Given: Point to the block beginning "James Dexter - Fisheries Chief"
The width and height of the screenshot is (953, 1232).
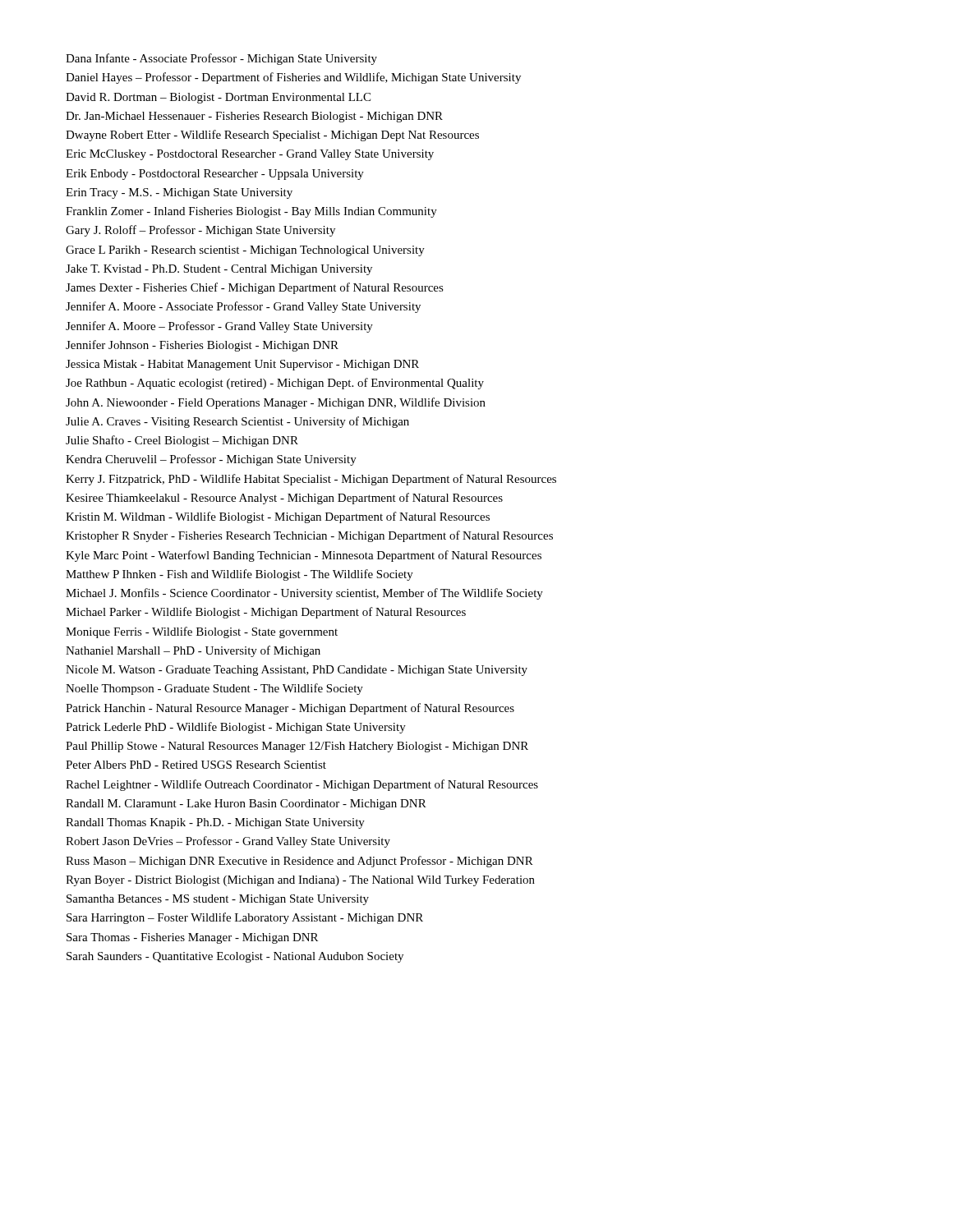Looking at the screenshot, I should 255,287.
